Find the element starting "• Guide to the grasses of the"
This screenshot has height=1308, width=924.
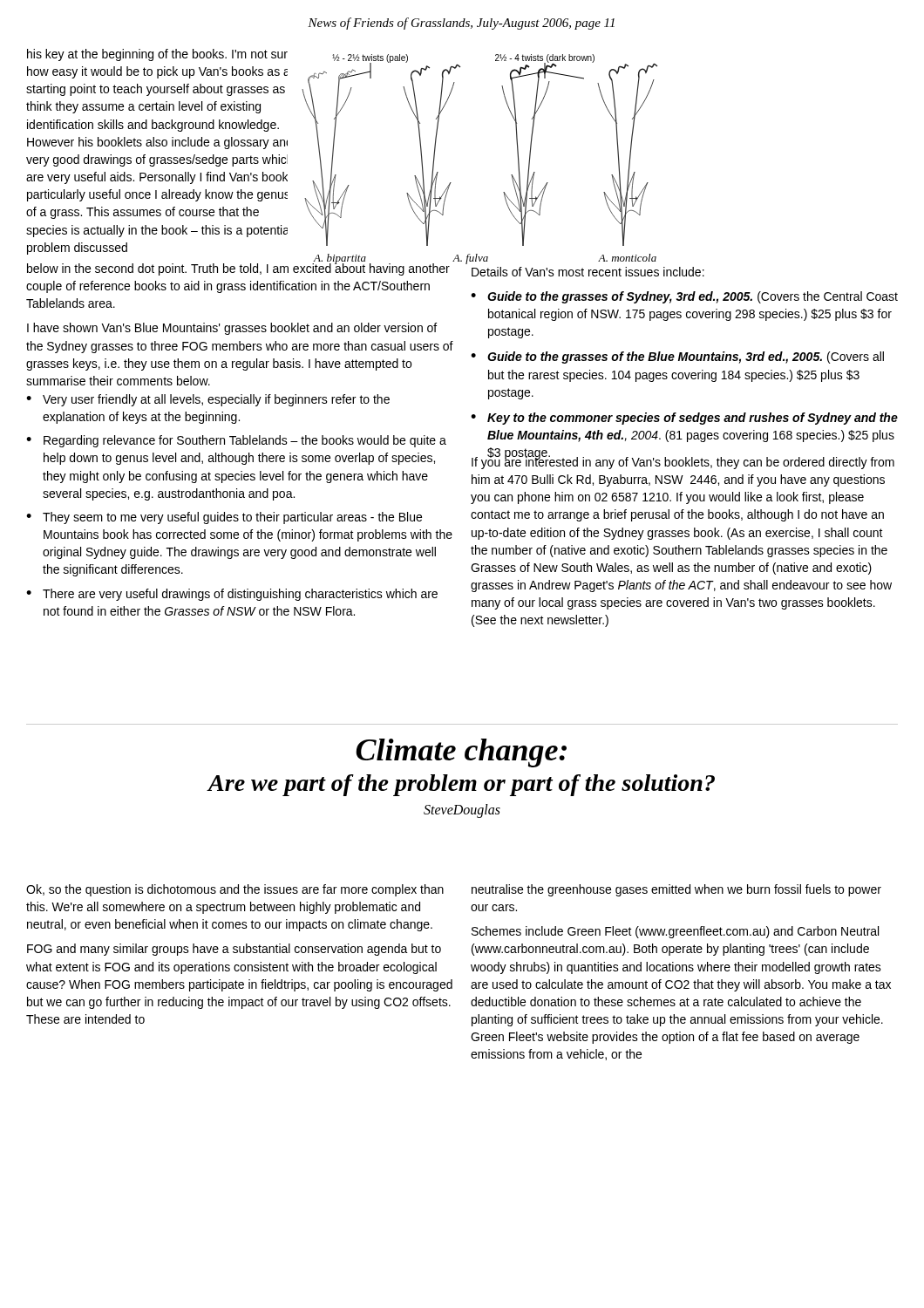(x=684, y=375)
